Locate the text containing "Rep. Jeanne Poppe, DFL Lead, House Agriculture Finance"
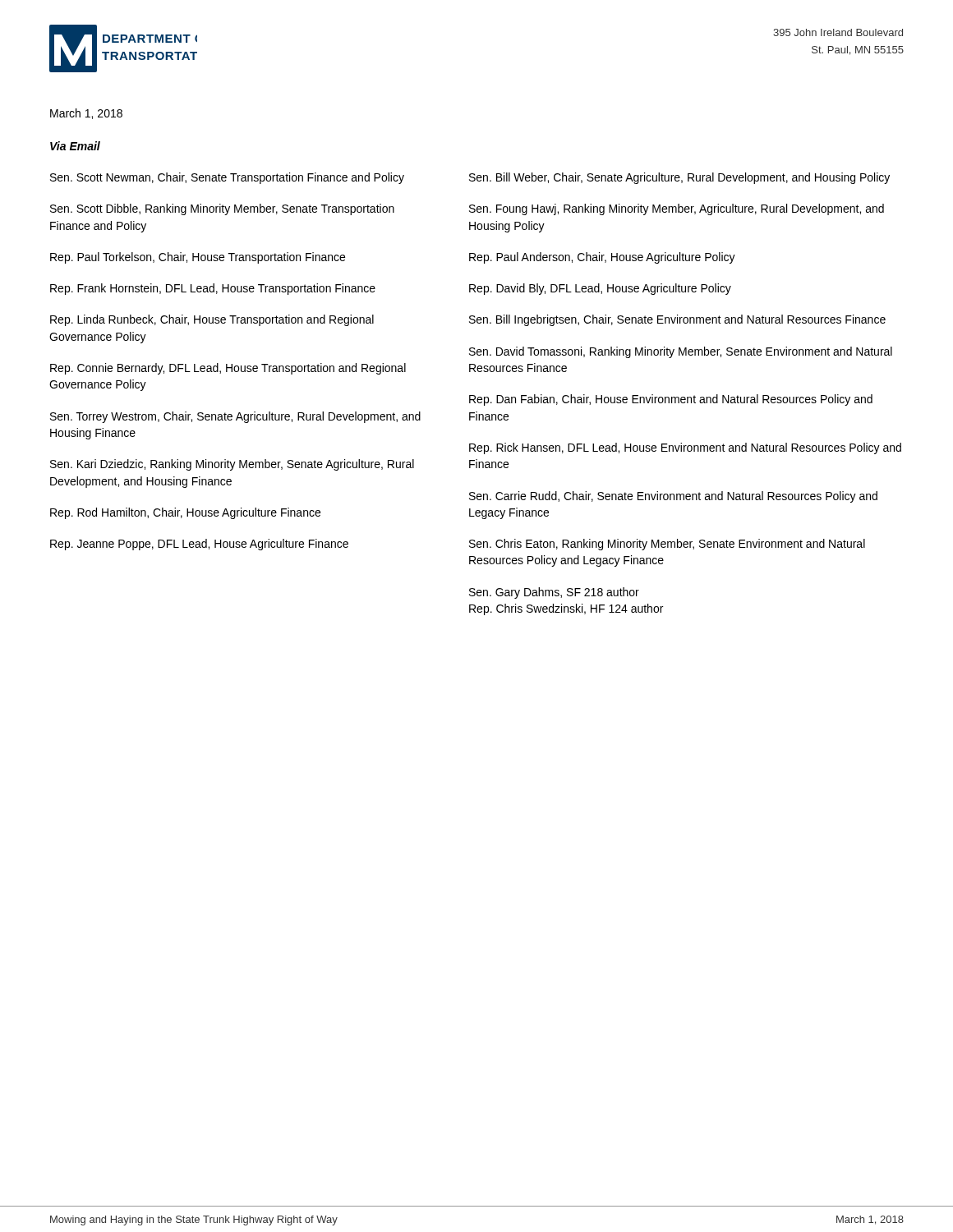Viewport: 953px width, 1232px height. pos(199,544)
